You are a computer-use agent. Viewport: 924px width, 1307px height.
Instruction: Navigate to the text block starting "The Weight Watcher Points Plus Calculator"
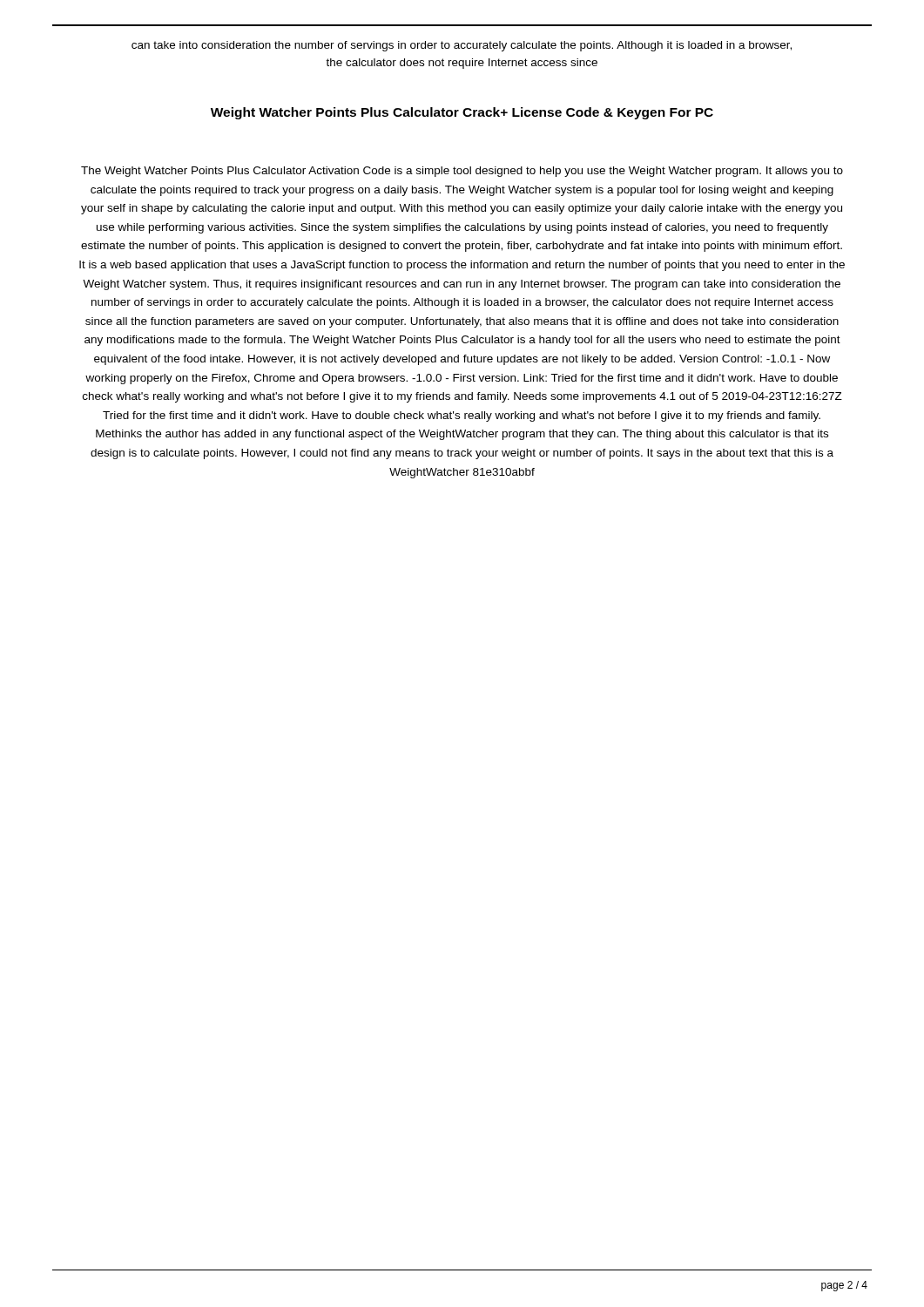pos(462,321)
